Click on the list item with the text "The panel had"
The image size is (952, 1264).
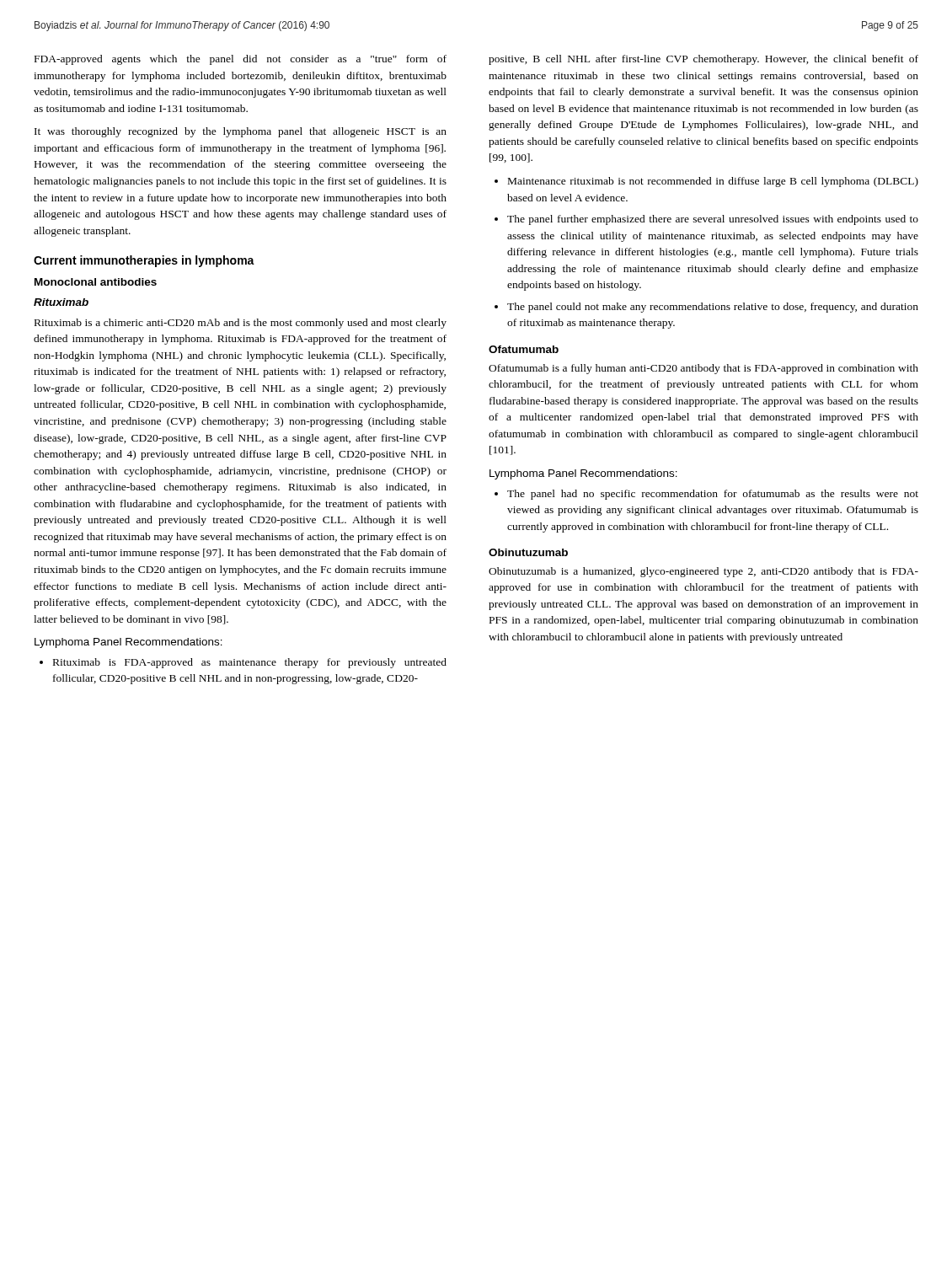click(x=713, y=510)
